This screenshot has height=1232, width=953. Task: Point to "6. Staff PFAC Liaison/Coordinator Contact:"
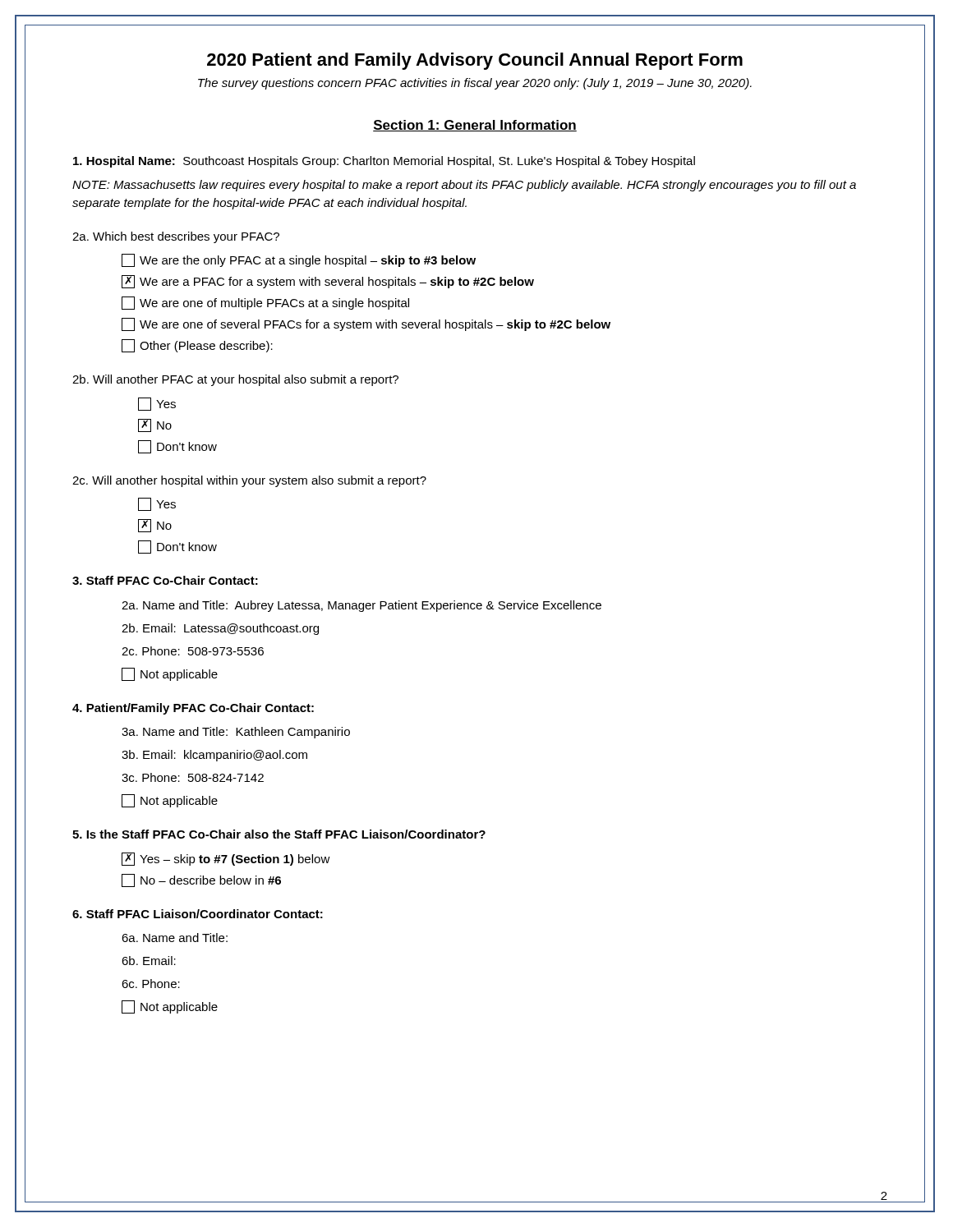198,913
